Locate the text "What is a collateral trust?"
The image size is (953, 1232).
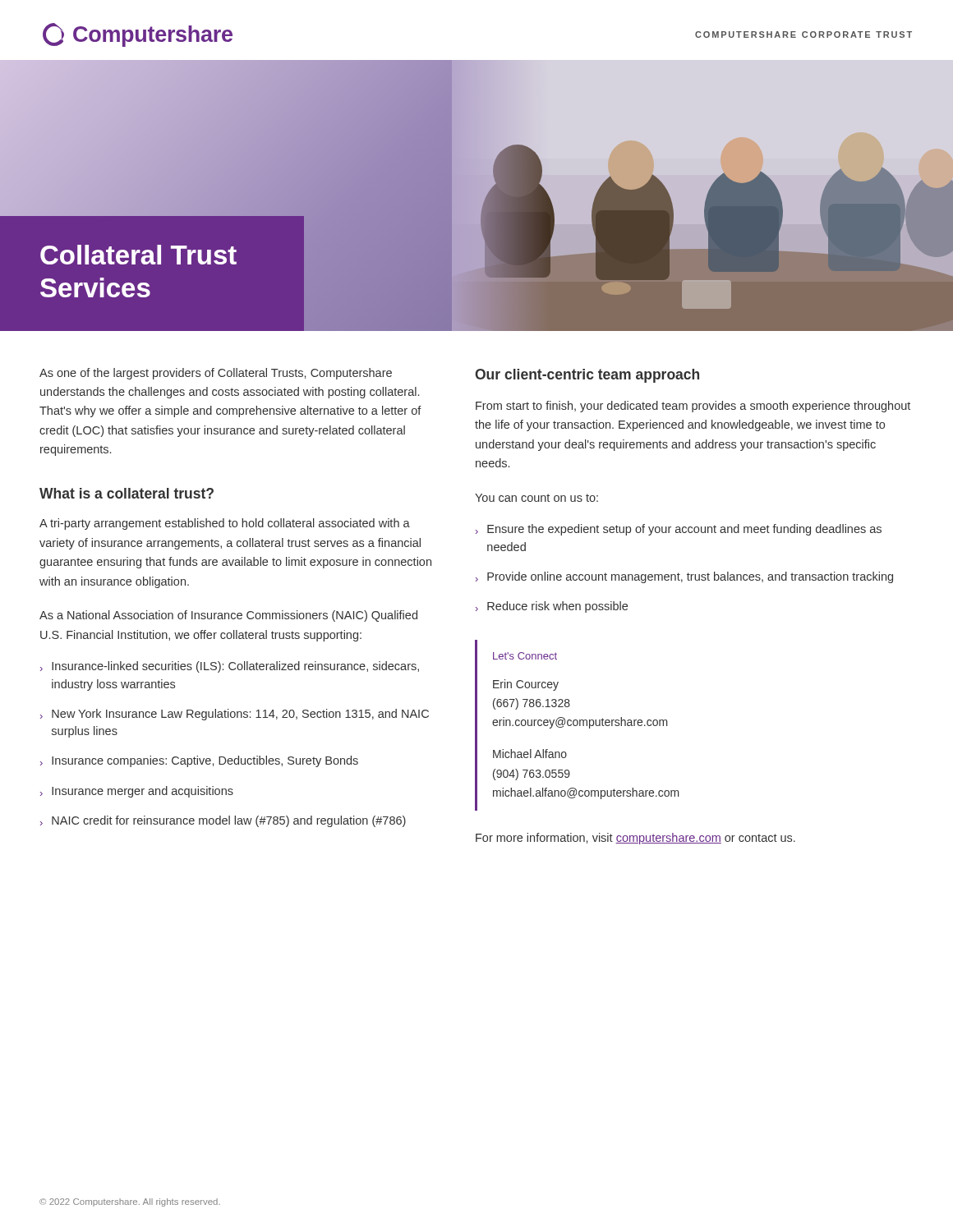click(127, 494)
